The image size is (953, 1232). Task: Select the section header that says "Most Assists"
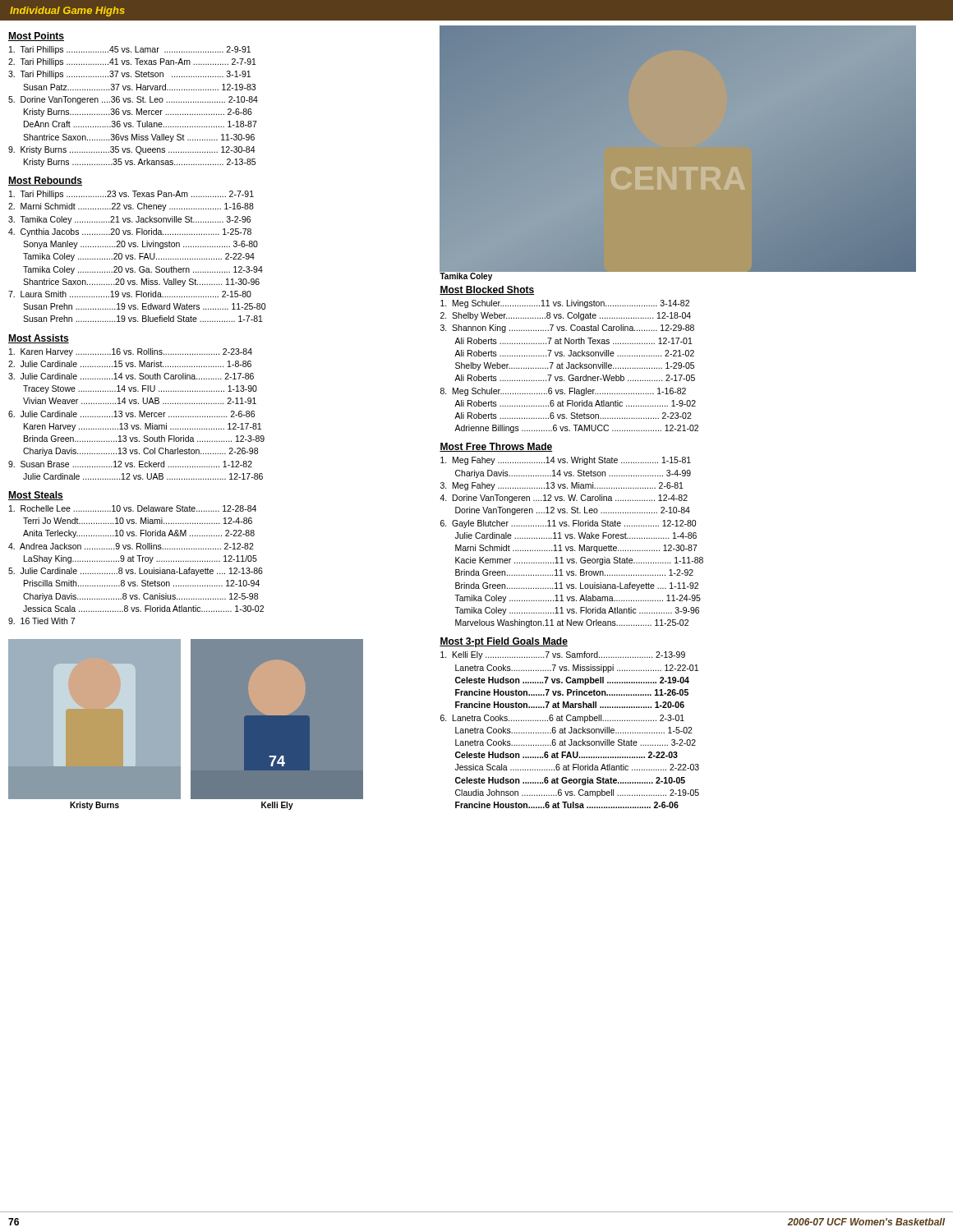[x=38, y=338]
